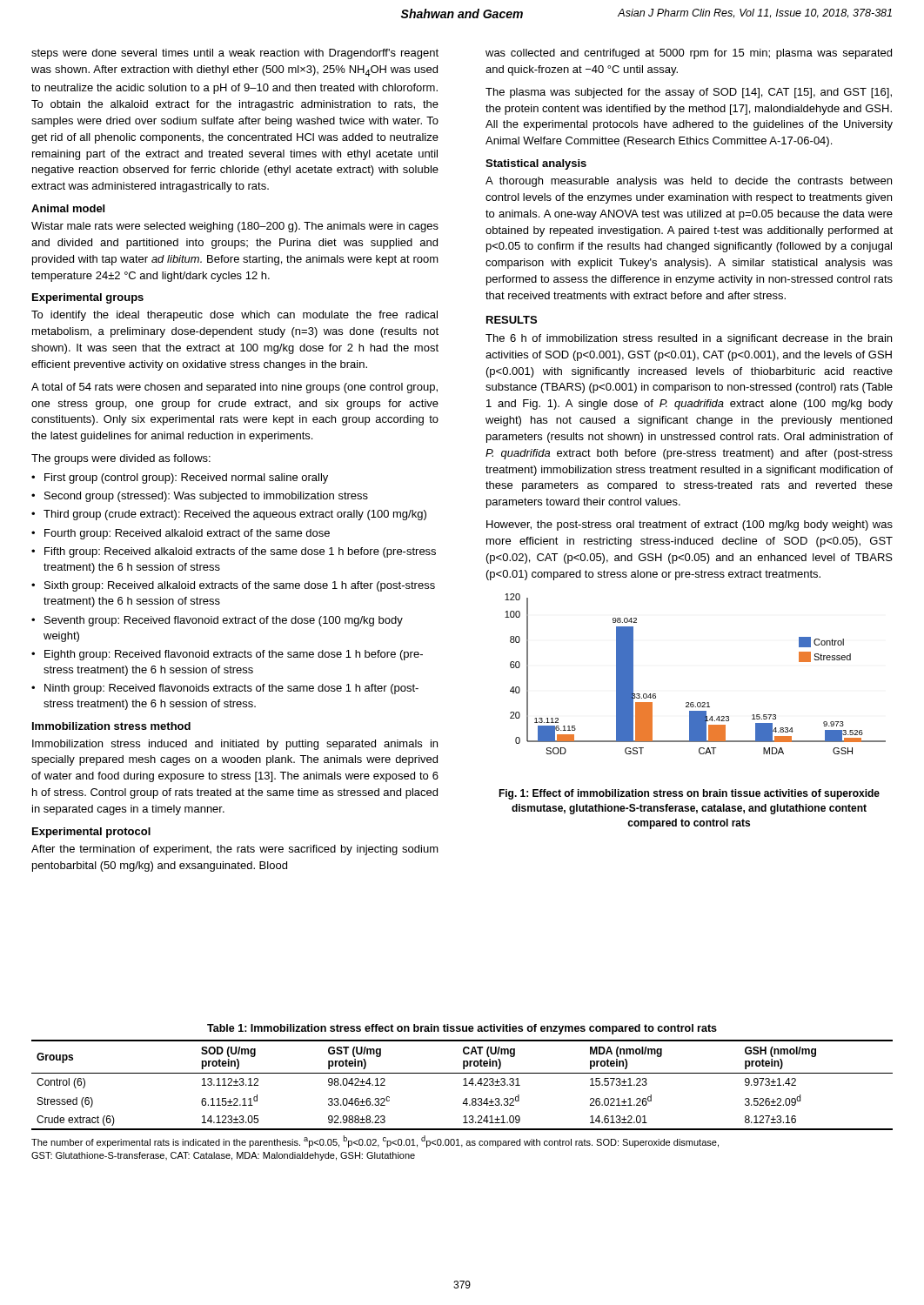Viewport: 924px width, 1305px height.
Task: Navigate to the passage starting "Fig. 1: Effect of immobilization"
Action: [689, 808]
